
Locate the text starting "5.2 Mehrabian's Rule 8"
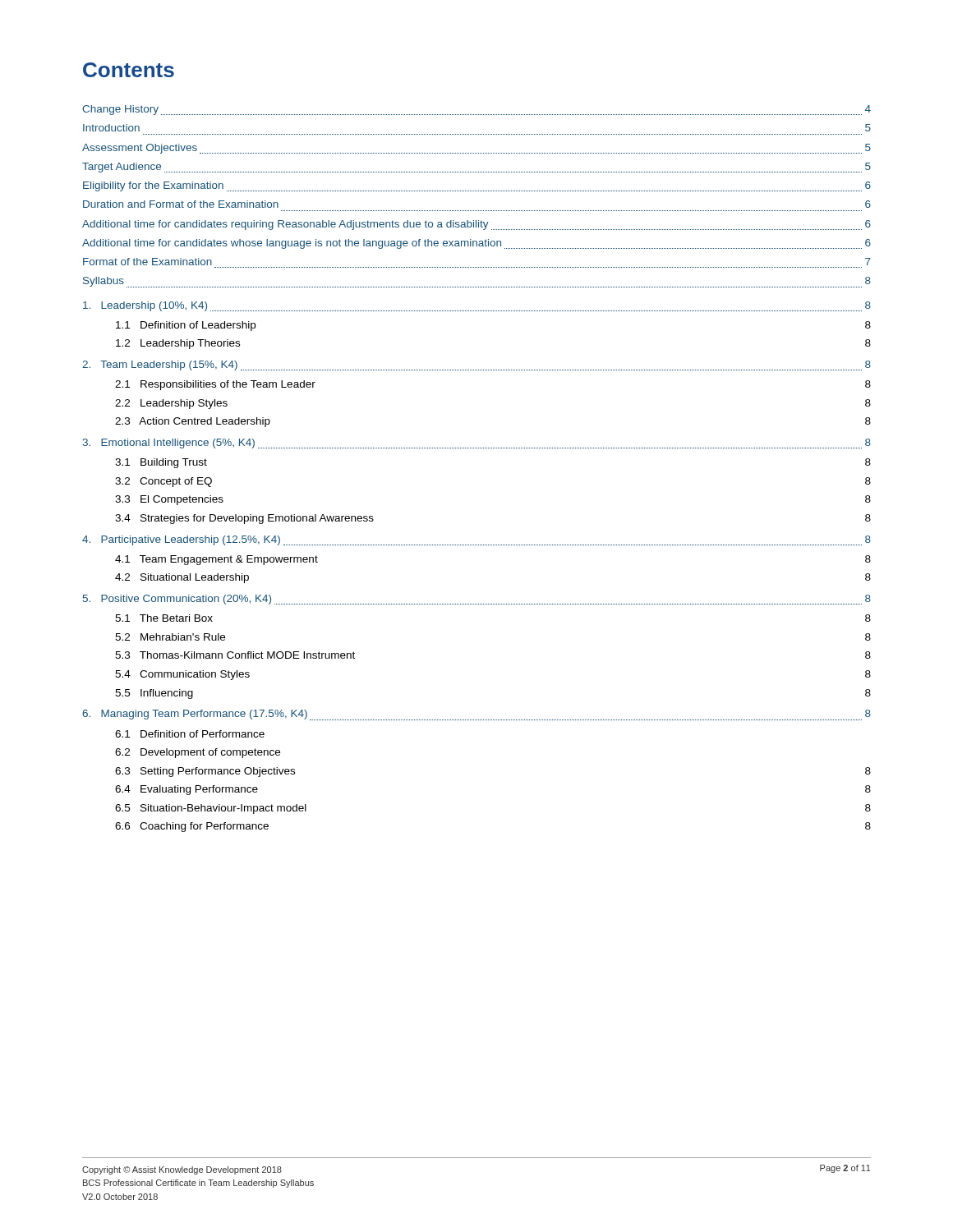coord(118,636)
